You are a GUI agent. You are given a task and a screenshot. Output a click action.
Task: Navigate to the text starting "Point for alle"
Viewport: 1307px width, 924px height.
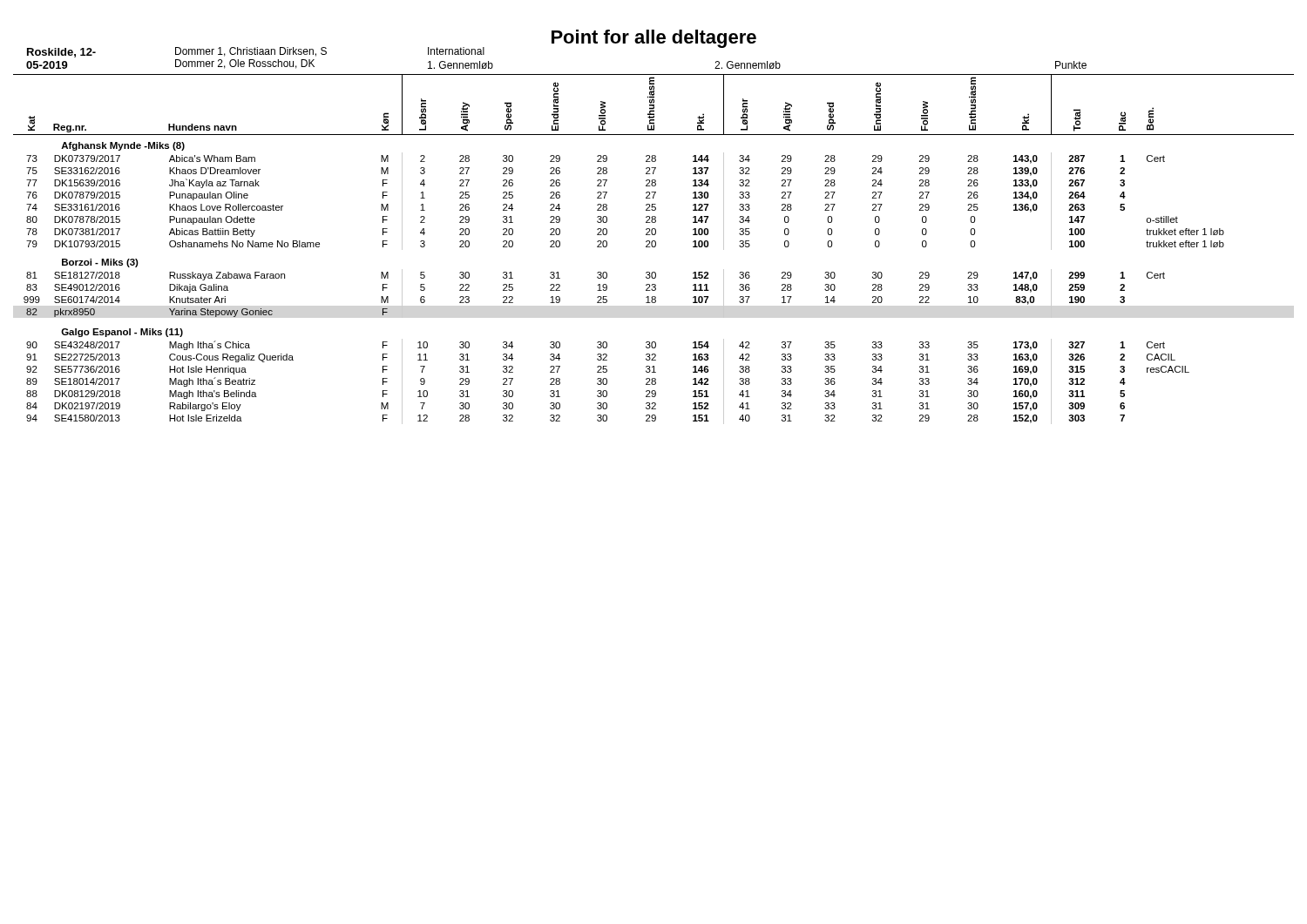(x=654, y=37)
